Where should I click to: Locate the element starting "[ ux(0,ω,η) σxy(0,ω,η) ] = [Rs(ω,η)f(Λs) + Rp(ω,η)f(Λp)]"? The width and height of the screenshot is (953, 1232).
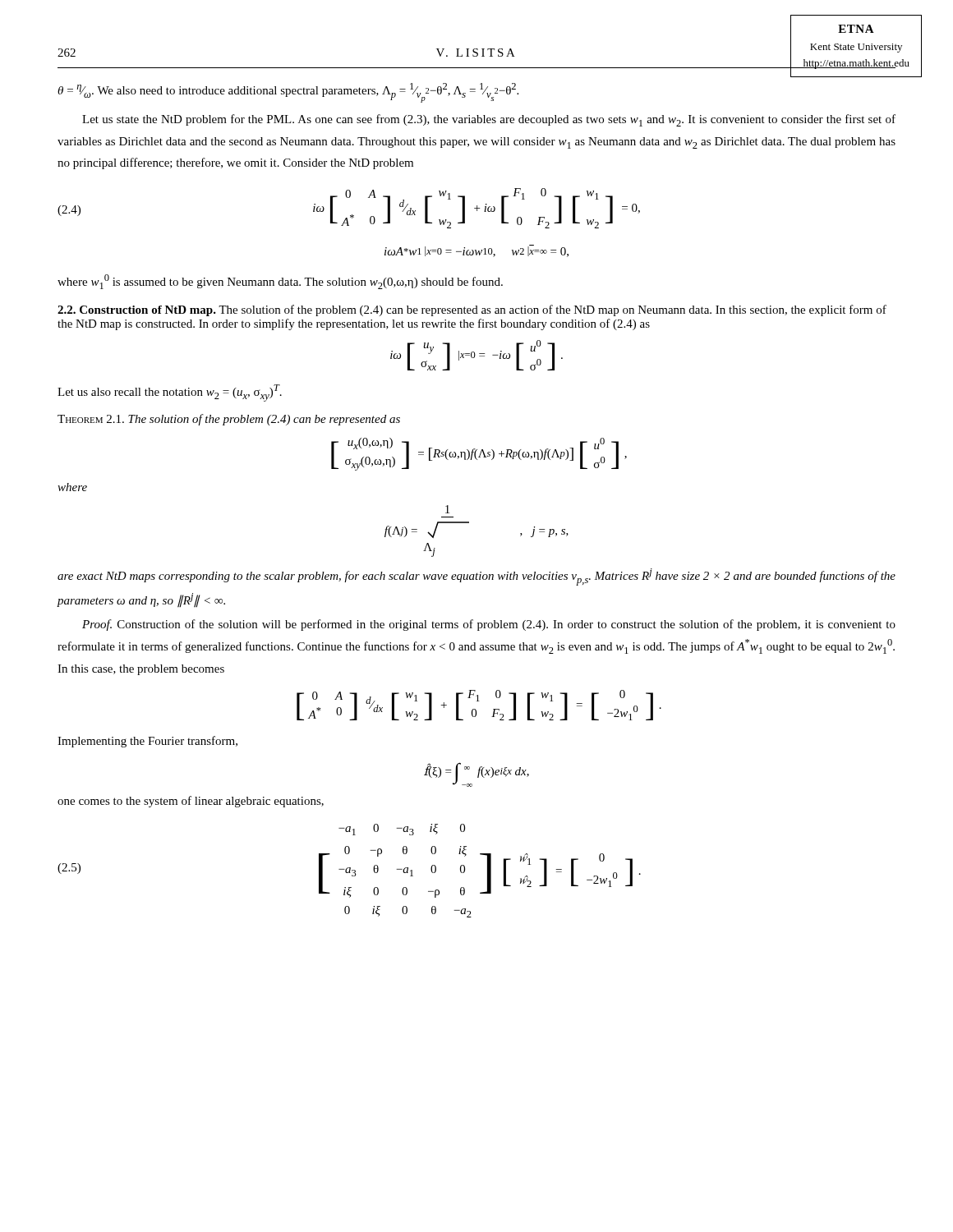(476, 454)
